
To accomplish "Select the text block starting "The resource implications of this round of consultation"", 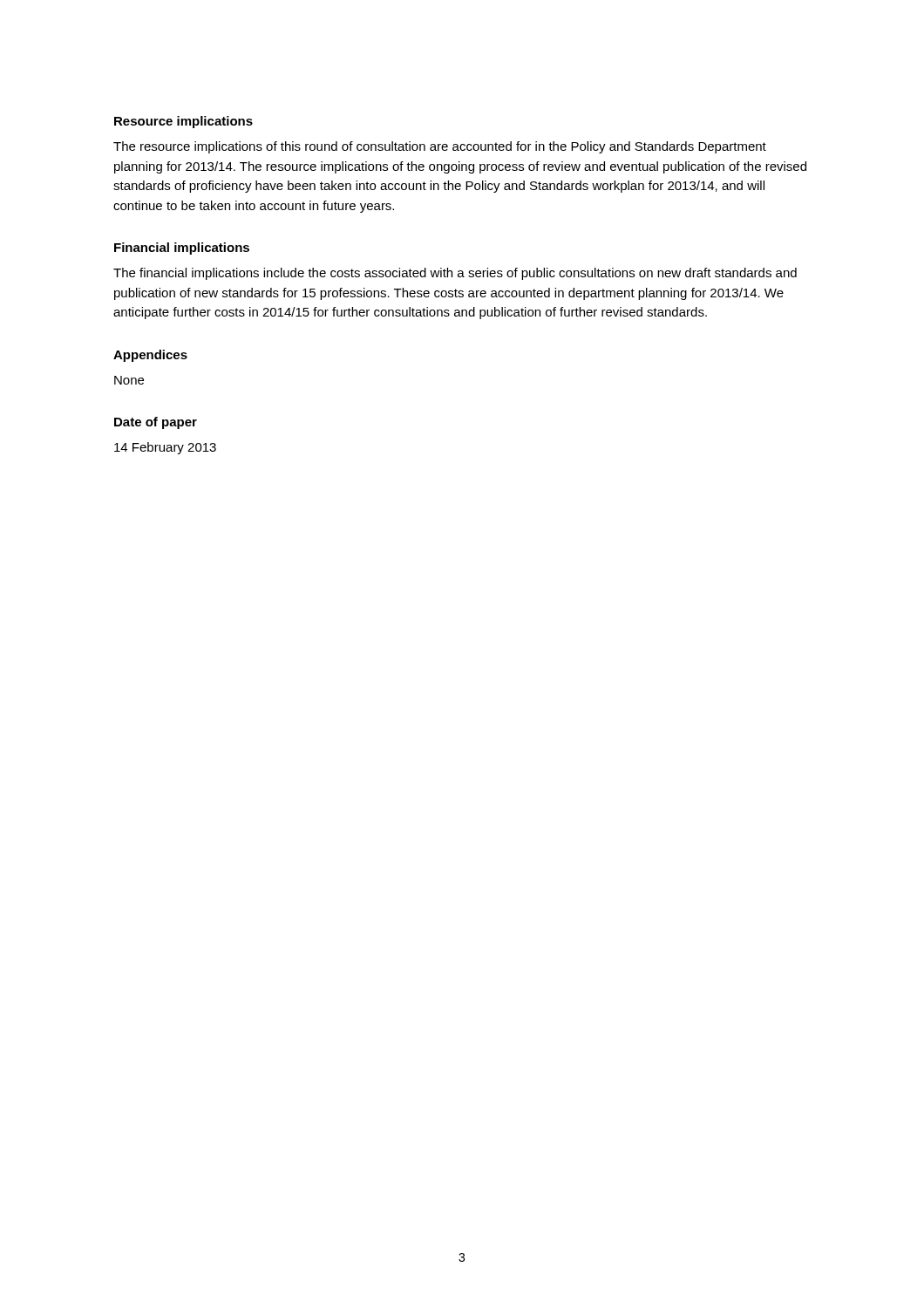I will click(460, 175).
